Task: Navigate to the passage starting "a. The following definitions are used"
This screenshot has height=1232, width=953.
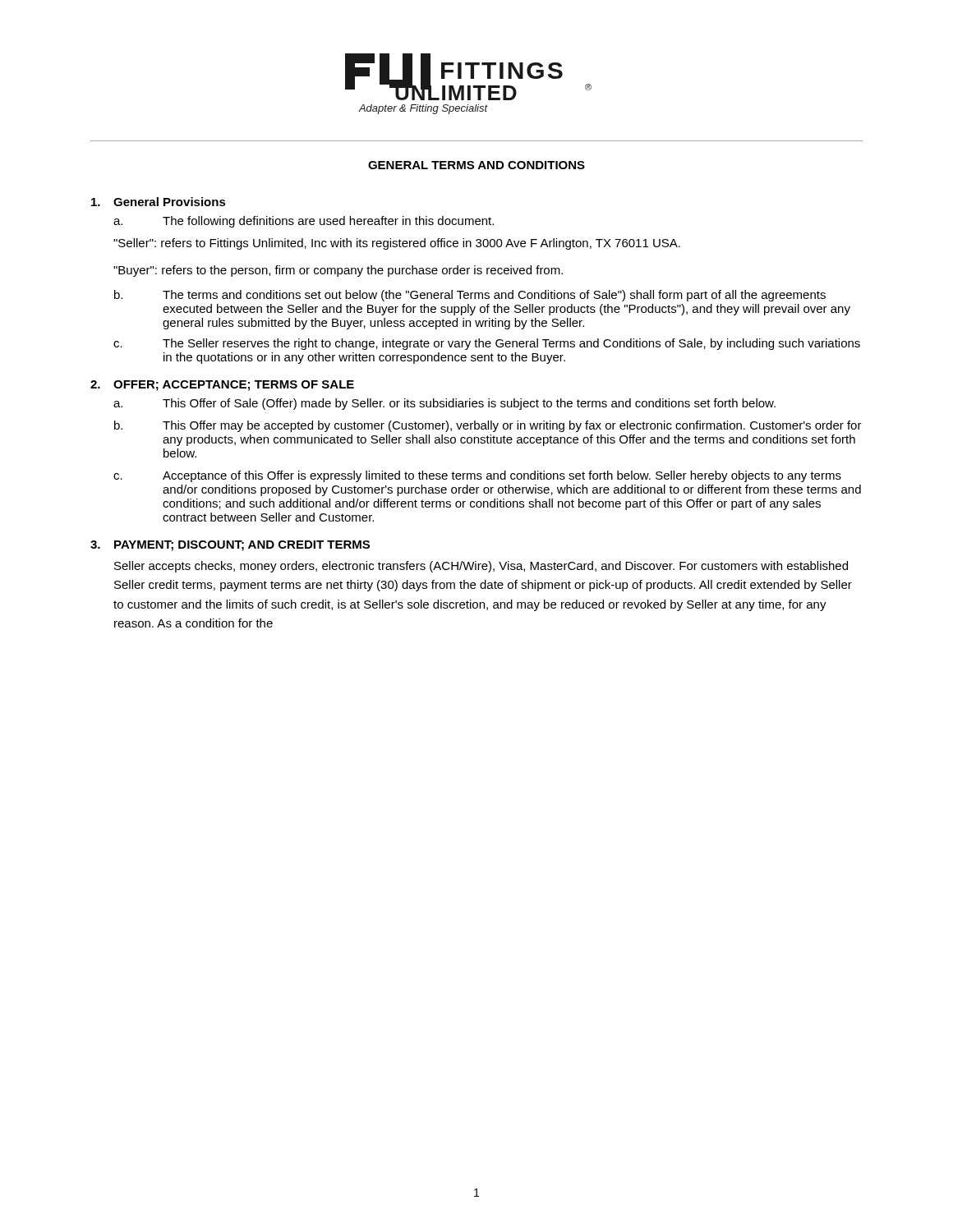Action: click(476, 221)
